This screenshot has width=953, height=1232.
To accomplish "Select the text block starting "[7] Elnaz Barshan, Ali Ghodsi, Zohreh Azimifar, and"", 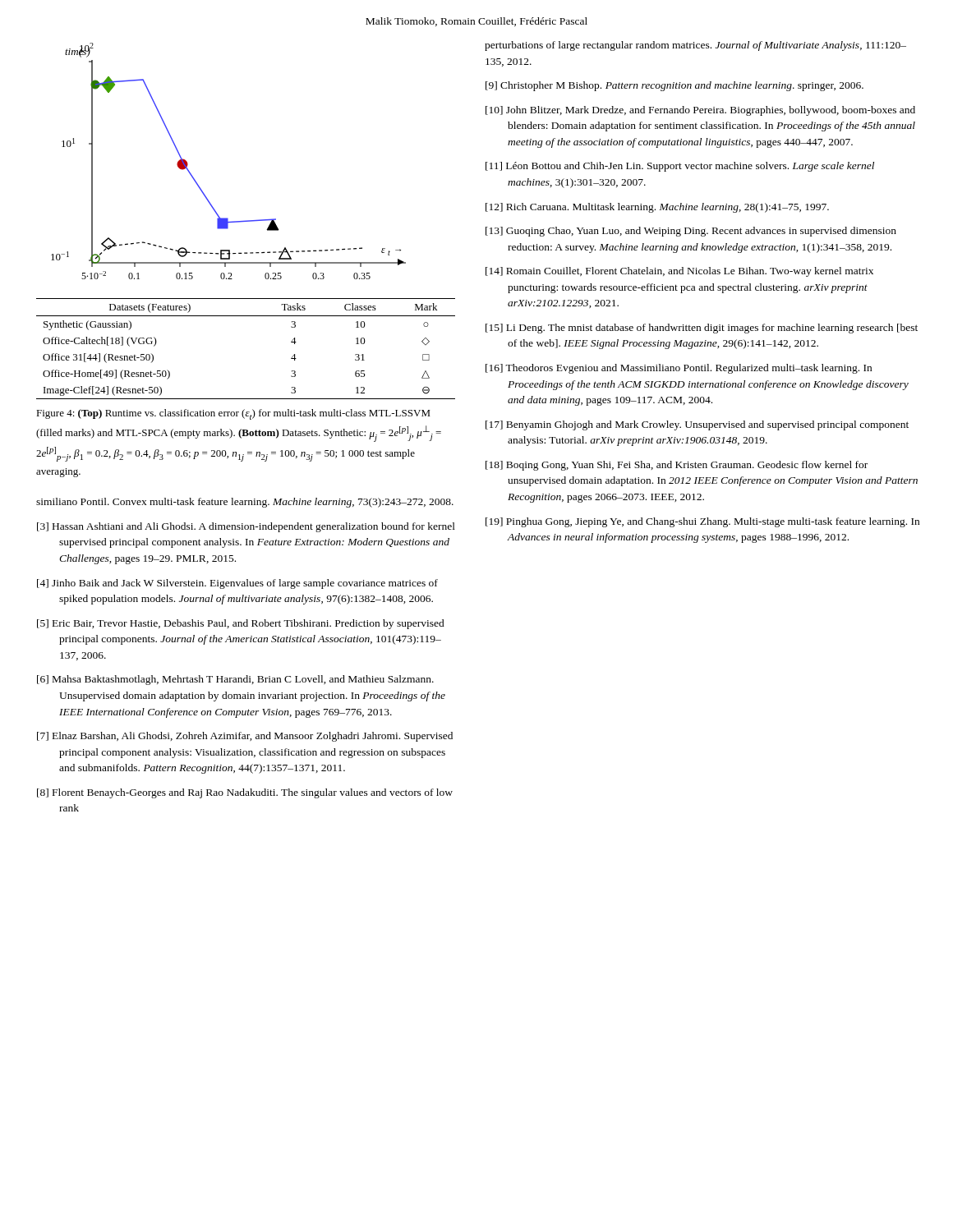I will pyautogui.click(x=245, y=752).
